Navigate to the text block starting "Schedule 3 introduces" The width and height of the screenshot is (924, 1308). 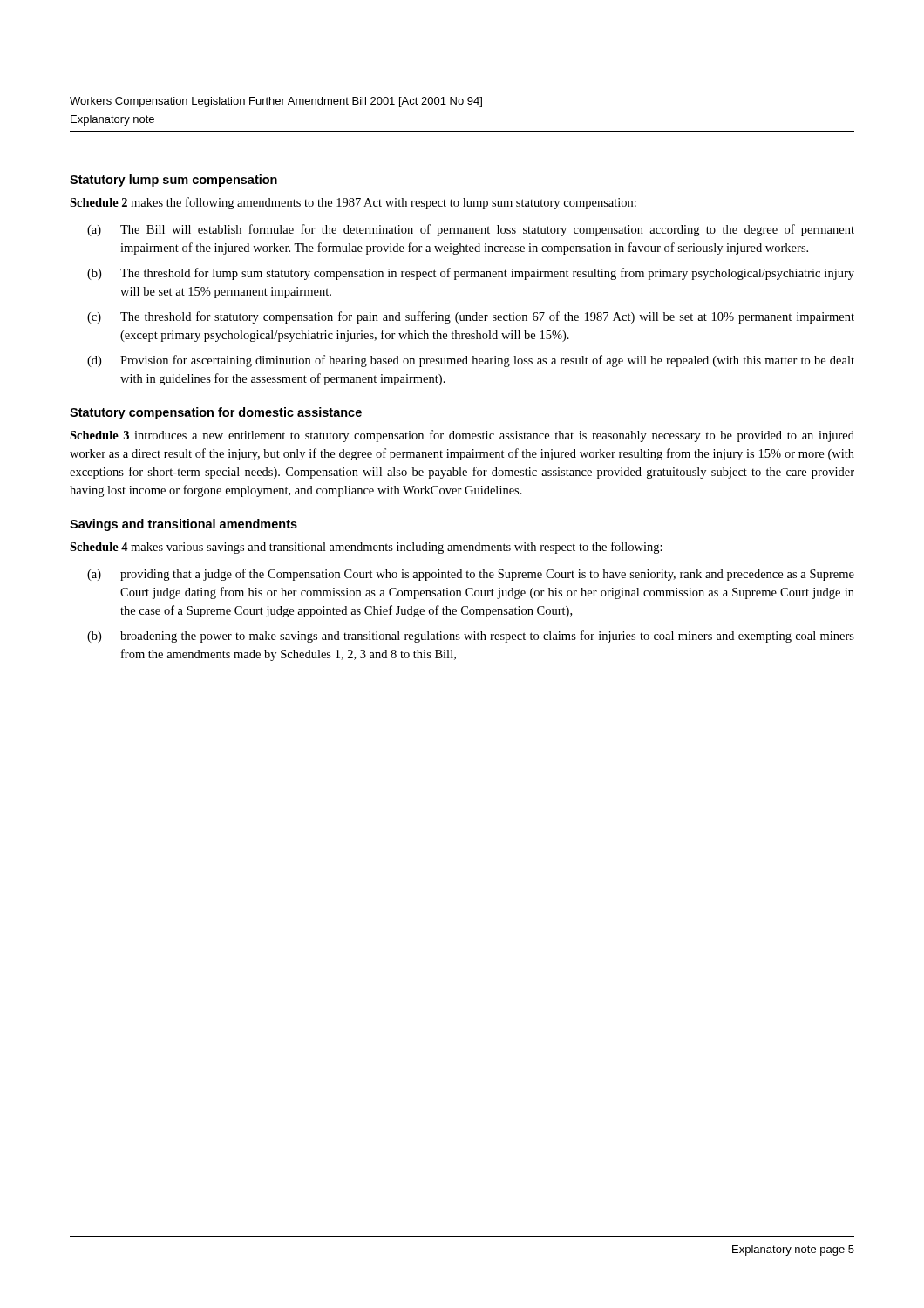pos(462,463)
